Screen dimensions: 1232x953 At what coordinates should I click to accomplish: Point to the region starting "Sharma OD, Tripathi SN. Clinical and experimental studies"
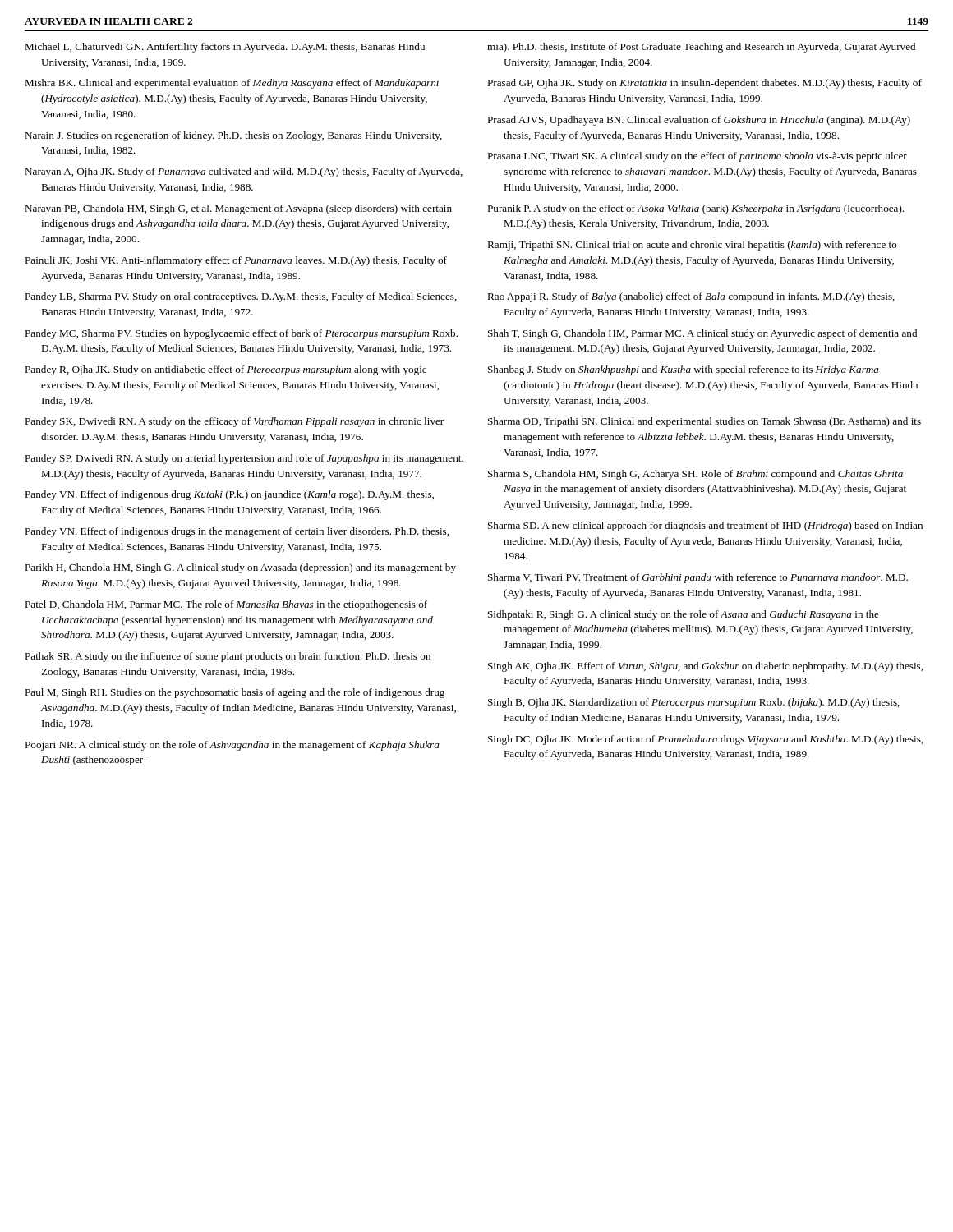[x=704, y=437]
